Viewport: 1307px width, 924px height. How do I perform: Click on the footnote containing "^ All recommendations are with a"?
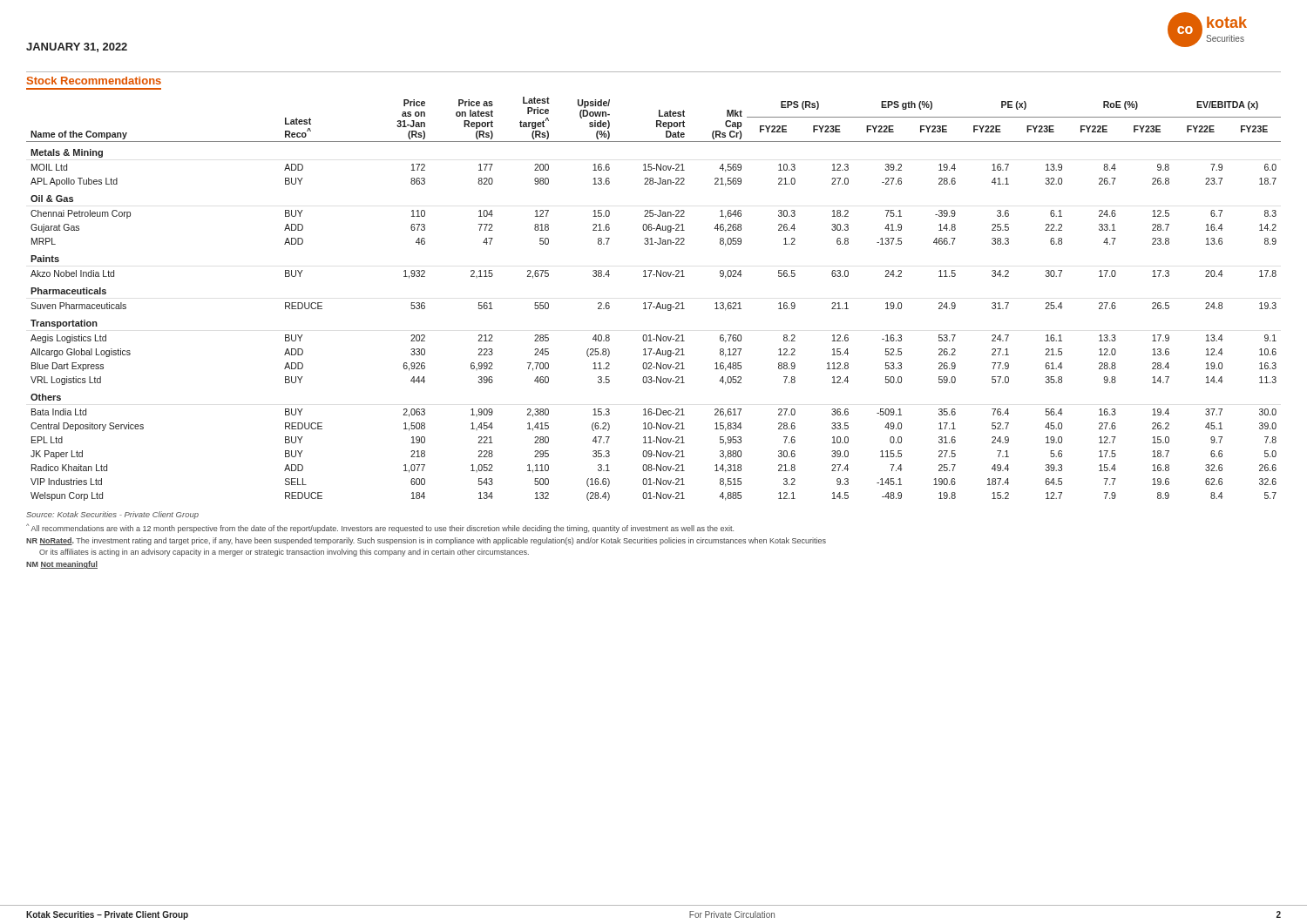click(x=380, y=527)
